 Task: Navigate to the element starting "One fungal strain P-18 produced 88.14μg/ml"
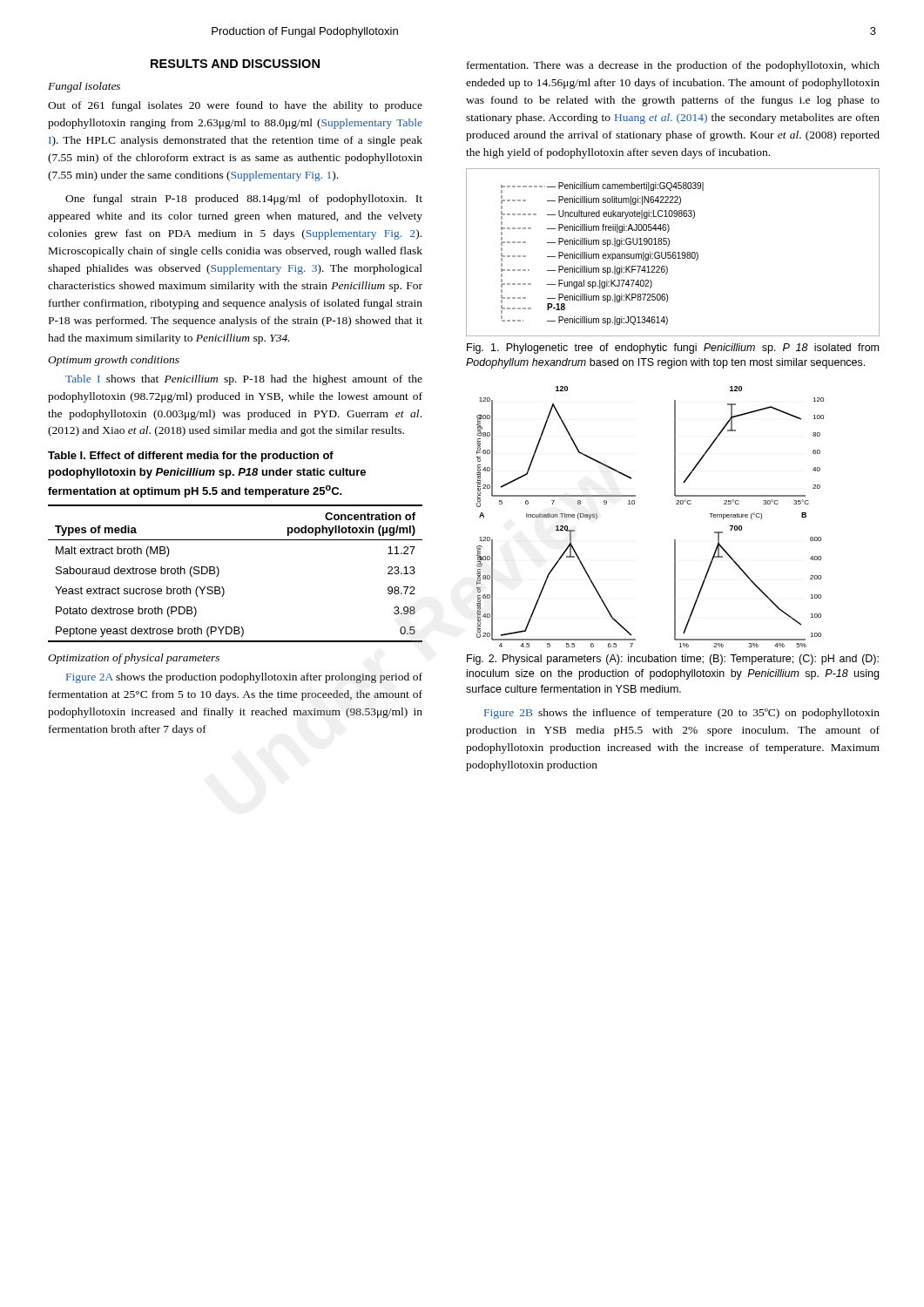(235, 268)
